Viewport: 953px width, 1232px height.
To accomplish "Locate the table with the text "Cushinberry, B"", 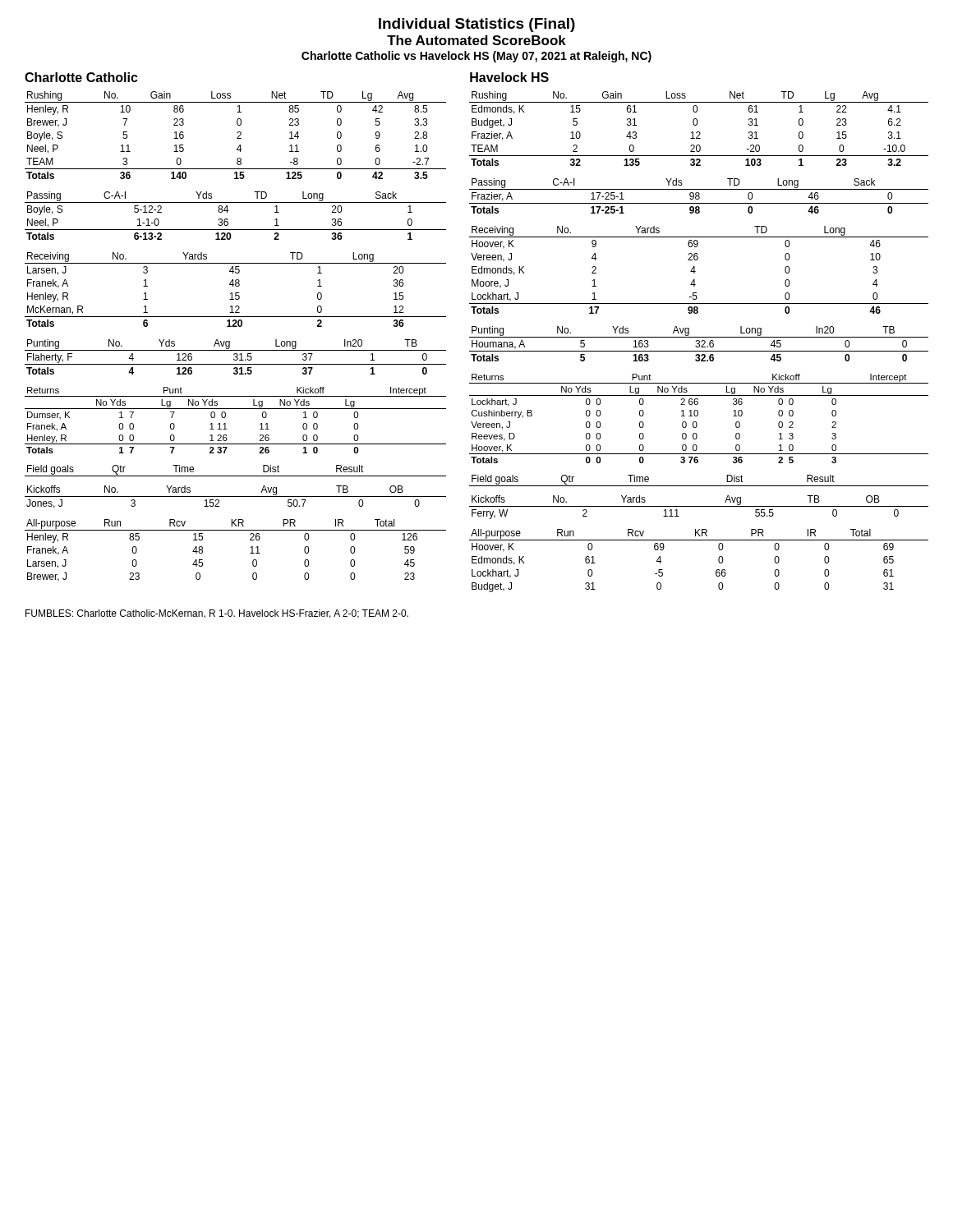I will point(699,418).
